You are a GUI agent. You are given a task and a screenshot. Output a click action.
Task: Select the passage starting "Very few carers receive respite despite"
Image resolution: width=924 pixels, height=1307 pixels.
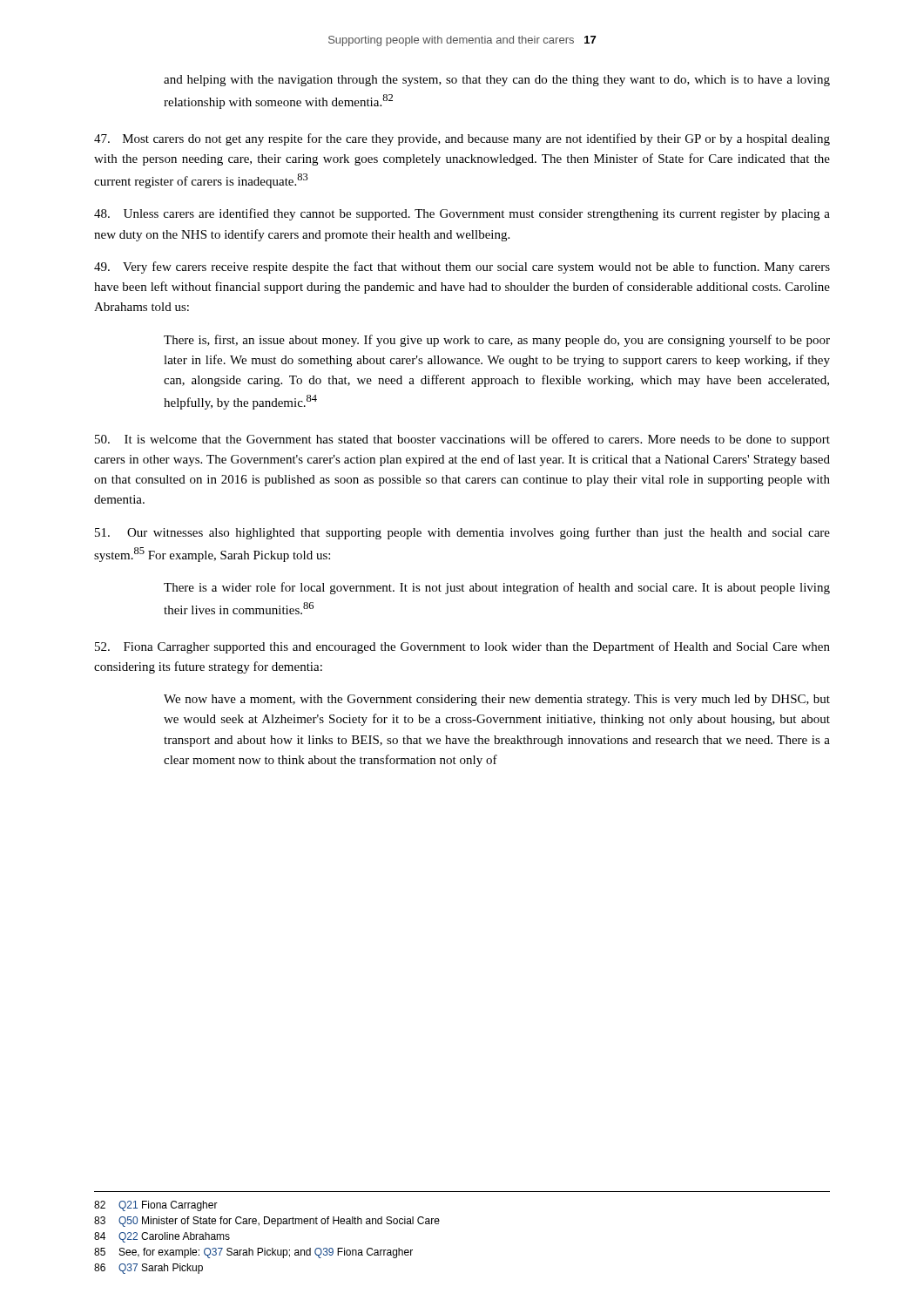pyautogui.click(x=462, y=287)
